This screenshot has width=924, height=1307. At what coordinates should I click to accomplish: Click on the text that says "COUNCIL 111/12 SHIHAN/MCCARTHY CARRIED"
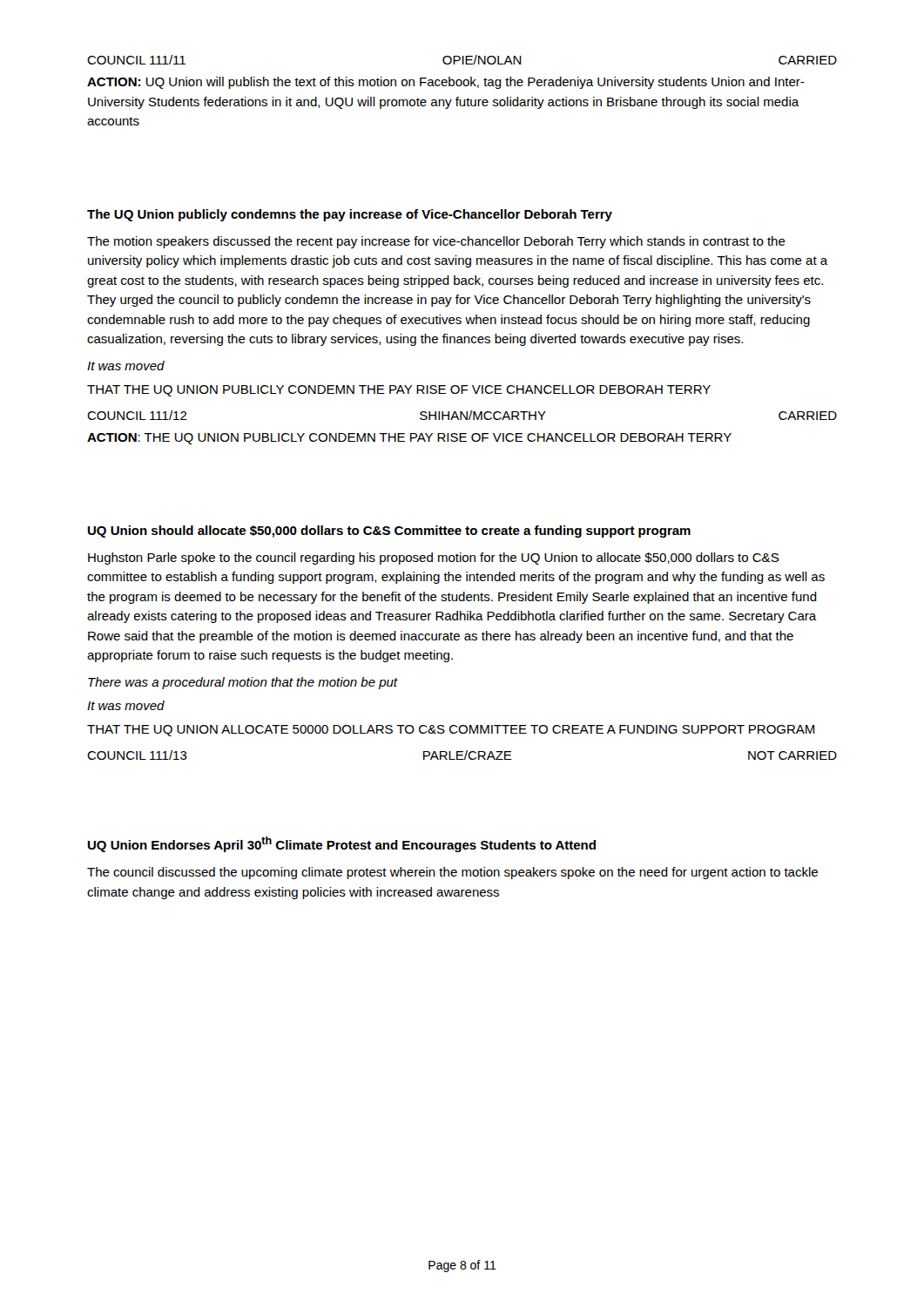pos(462,415)
